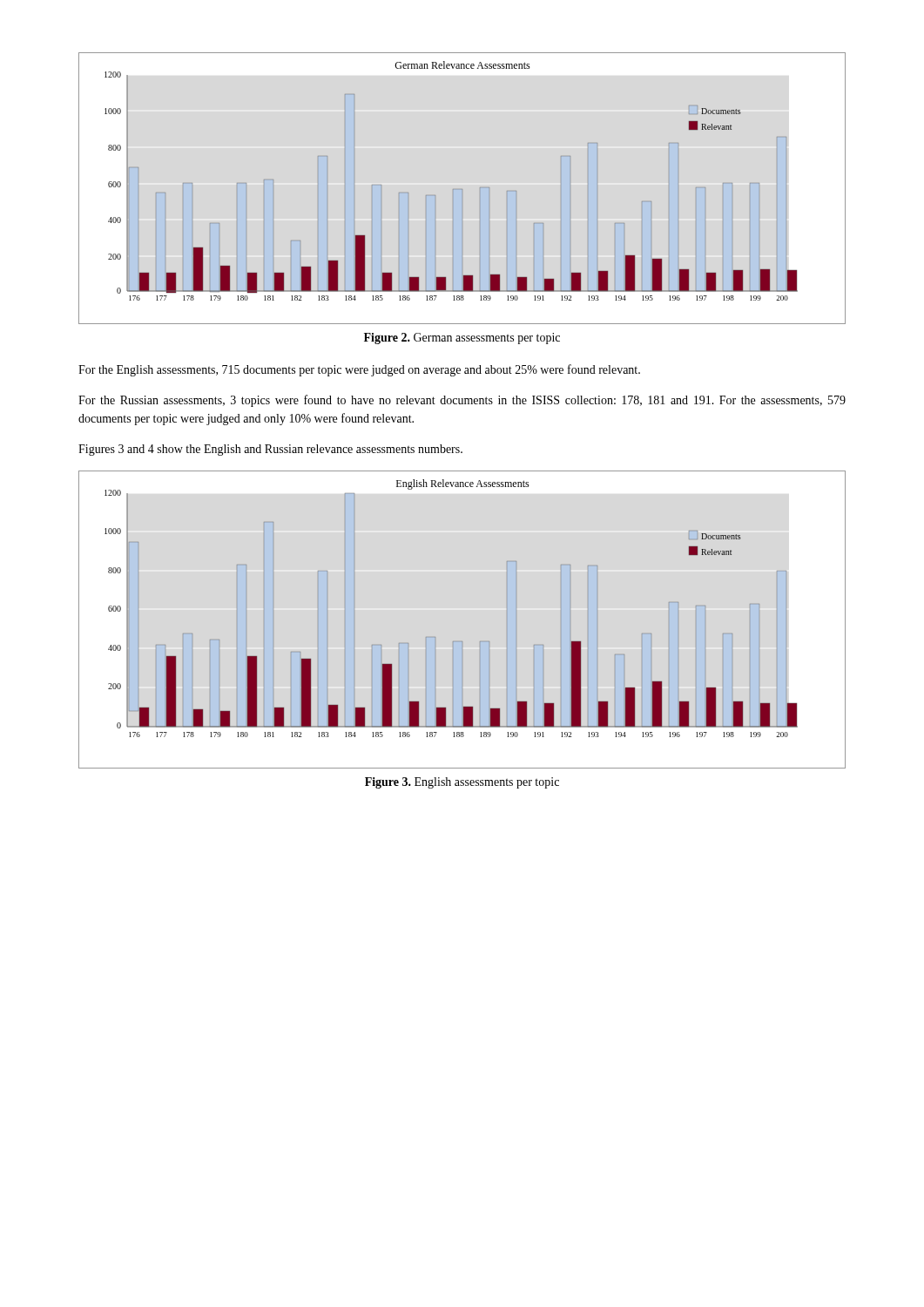
Task: Locate the caption that opens with "Figure 2. German assessments"
Action: coord(462,338)
